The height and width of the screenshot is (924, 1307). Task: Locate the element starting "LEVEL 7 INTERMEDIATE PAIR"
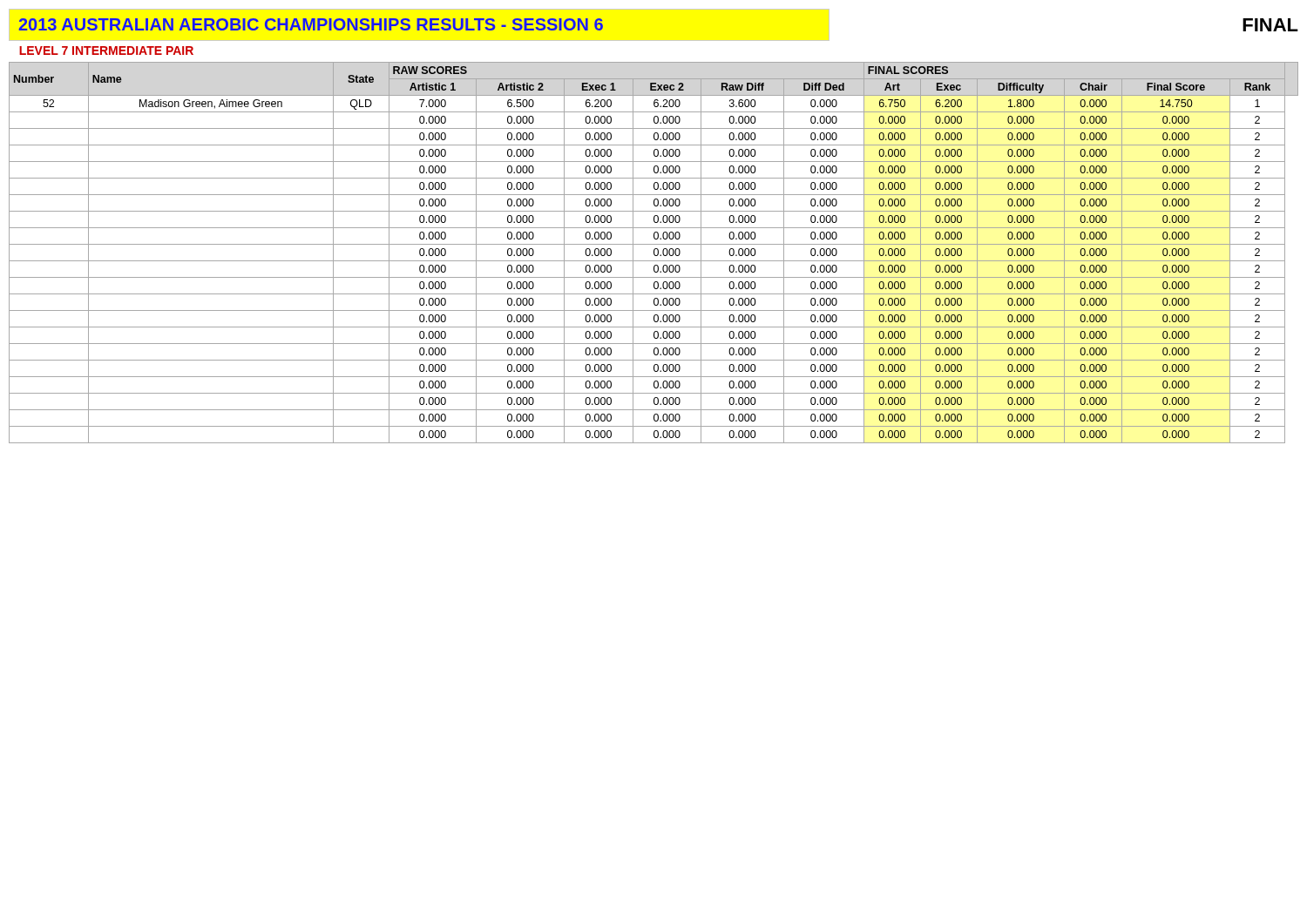[101, 50]
